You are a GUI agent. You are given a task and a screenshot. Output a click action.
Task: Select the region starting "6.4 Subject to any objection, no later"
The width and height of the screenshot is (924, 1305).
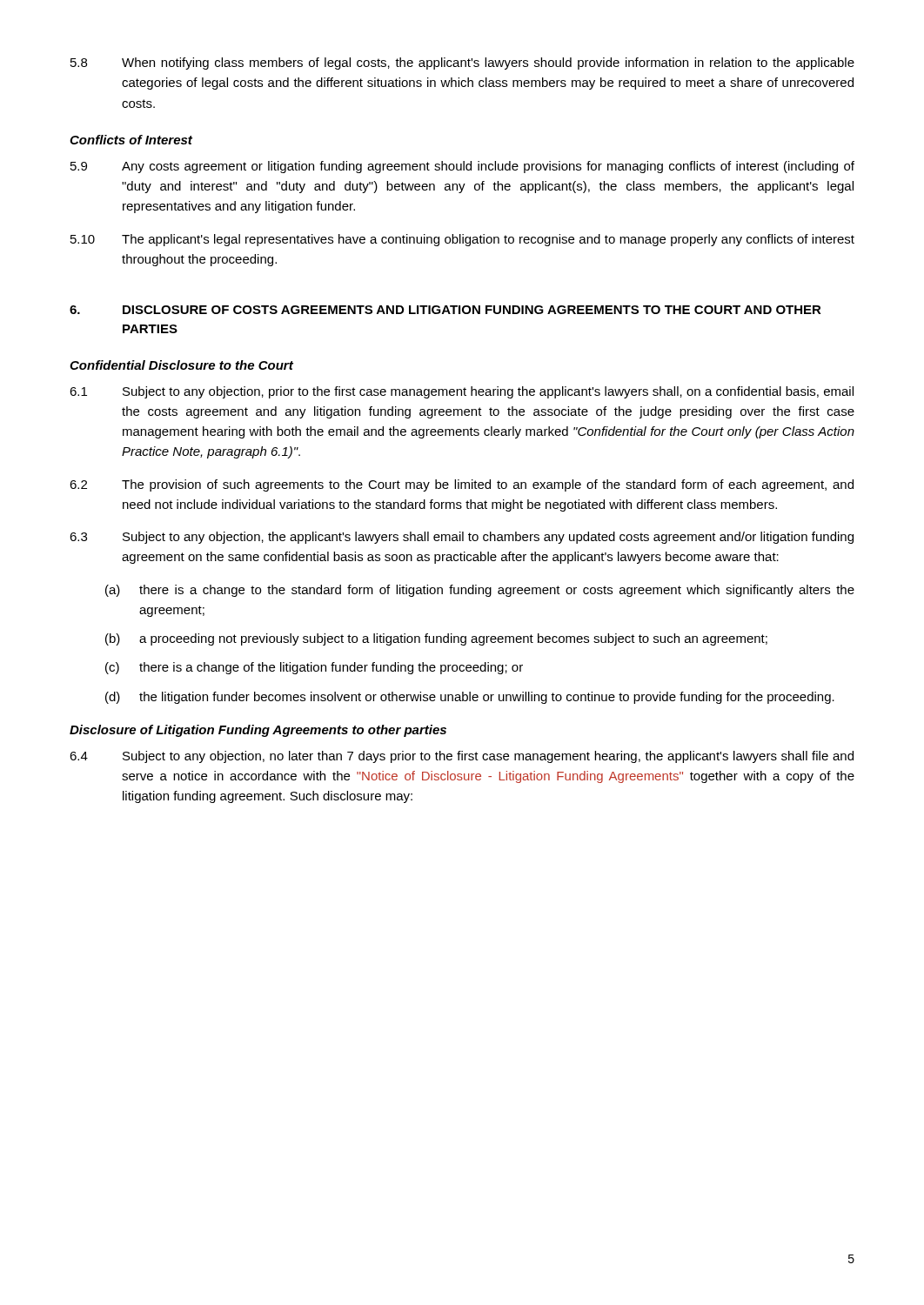(462, 776)
